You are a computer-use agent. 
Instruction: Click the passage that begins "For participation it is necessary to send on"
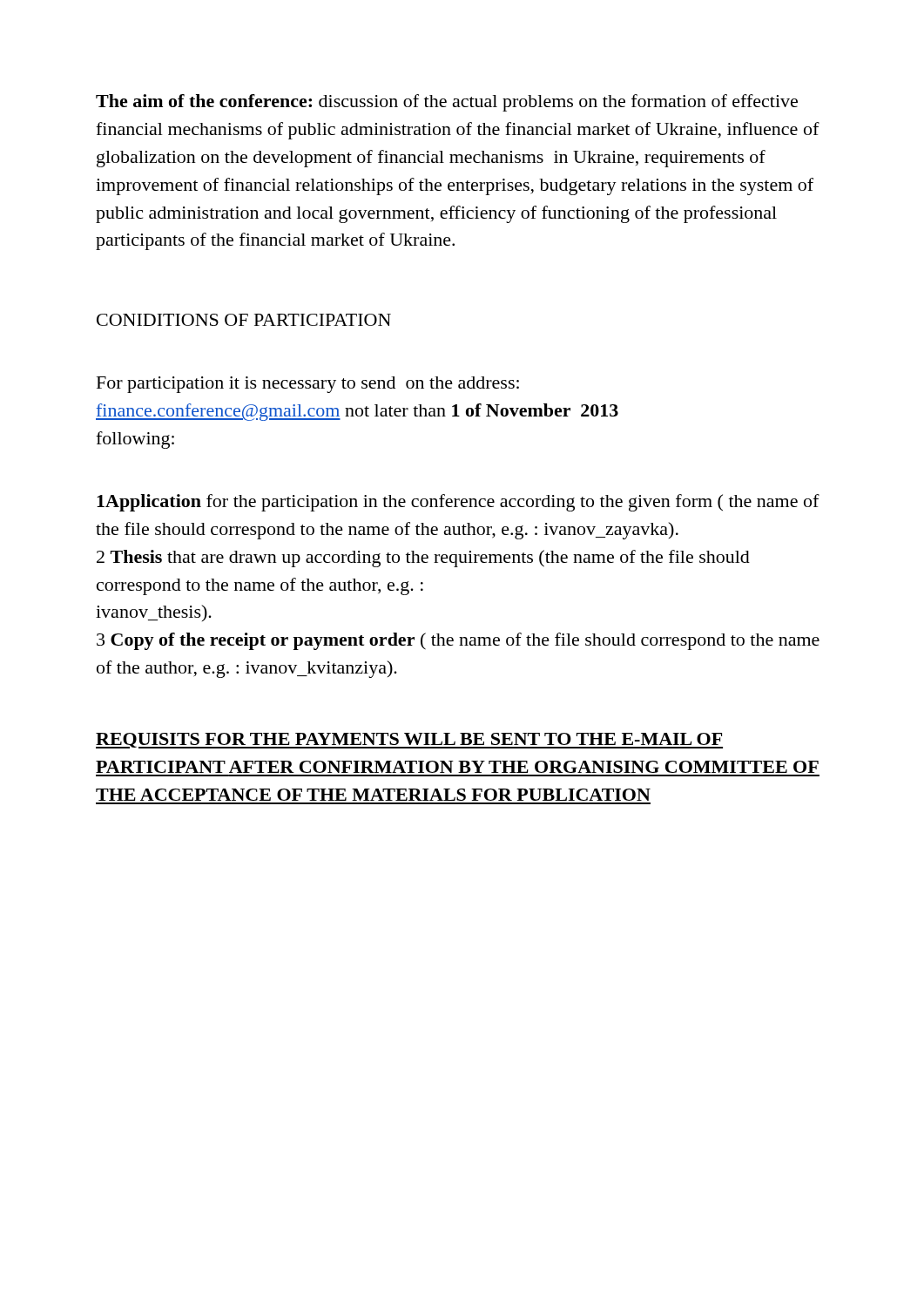(357, 410)
